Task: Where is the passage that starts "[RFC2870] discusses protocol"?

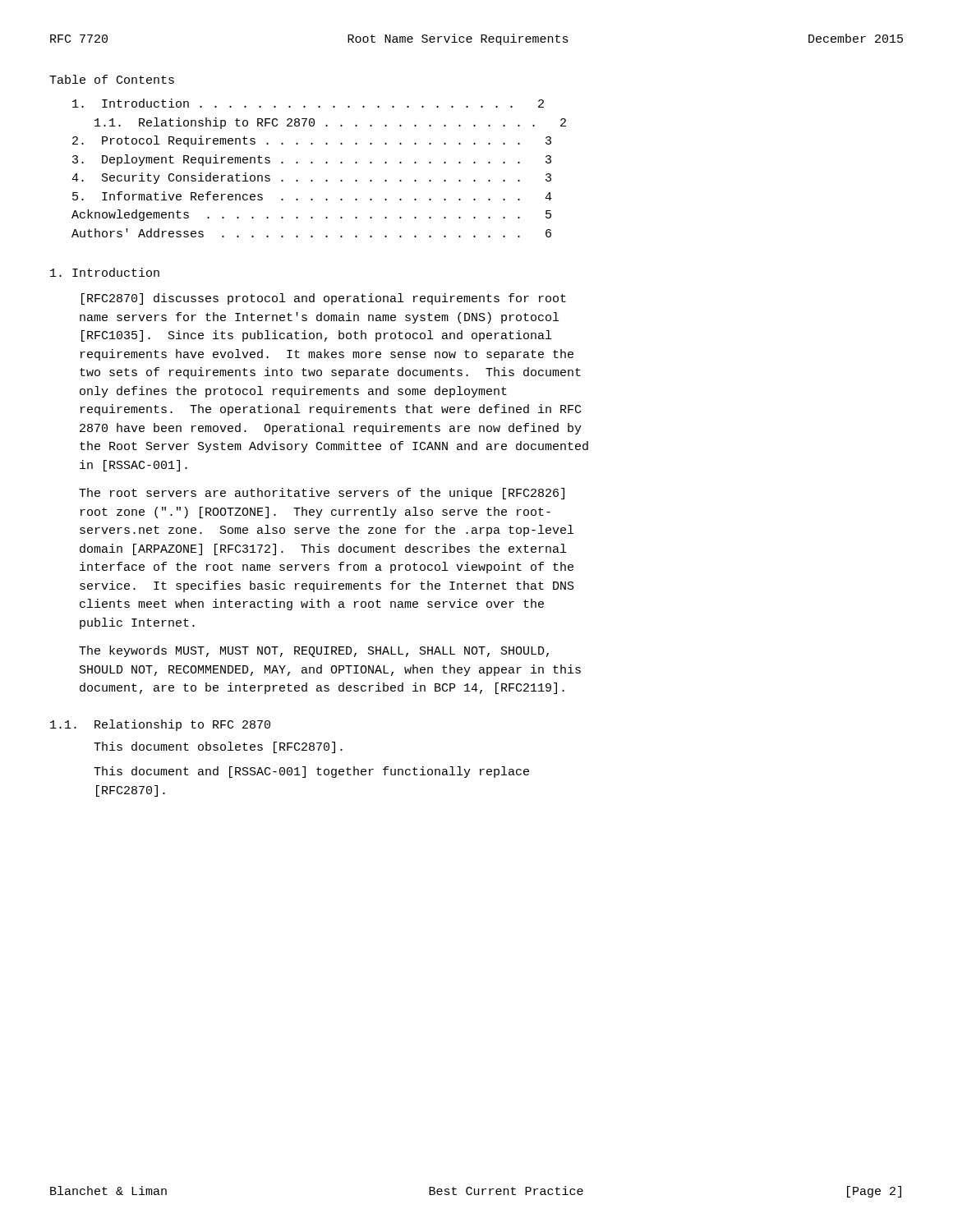Action: (x=334, y=383)
